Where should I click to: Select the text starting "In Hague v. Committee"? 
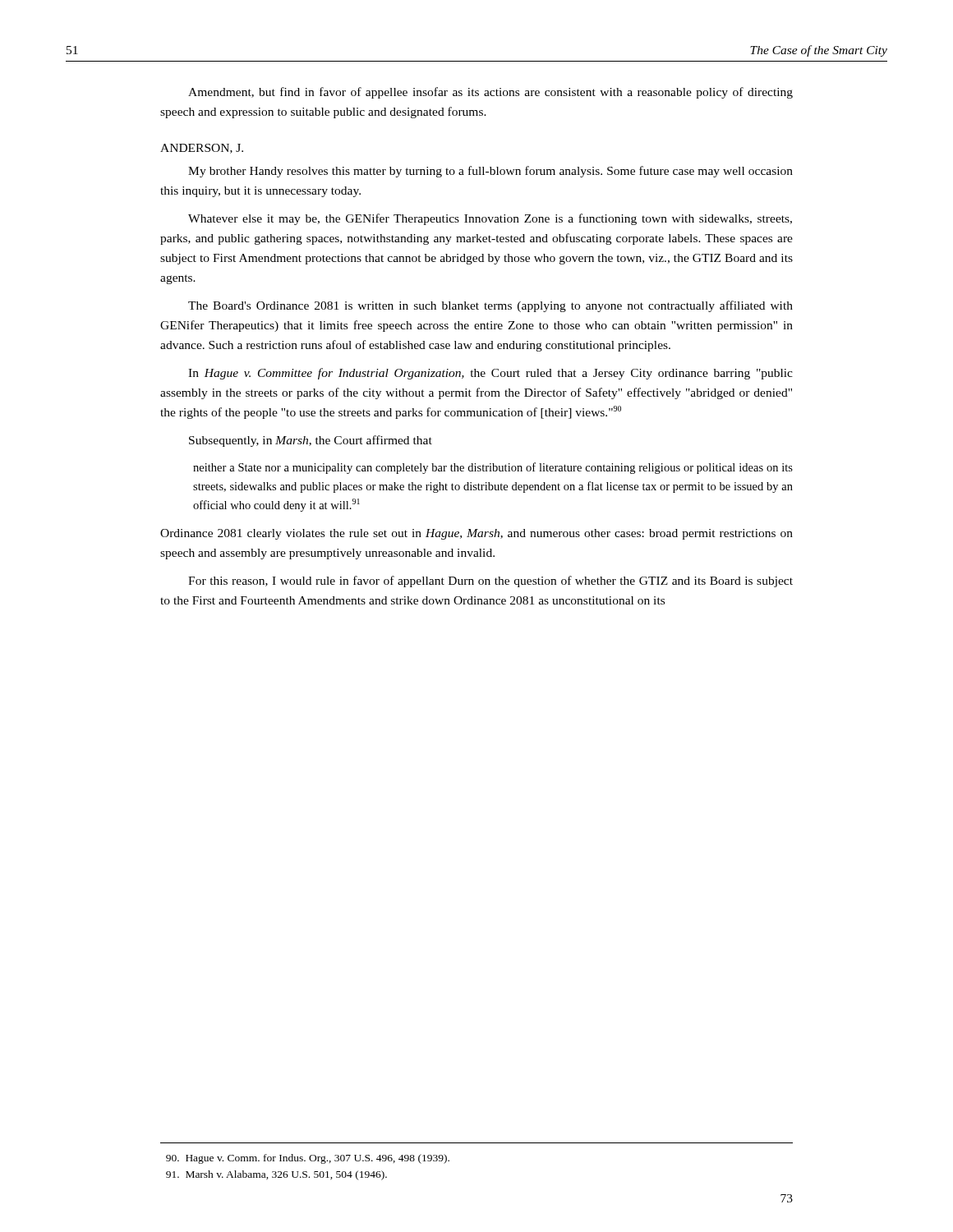476,392
